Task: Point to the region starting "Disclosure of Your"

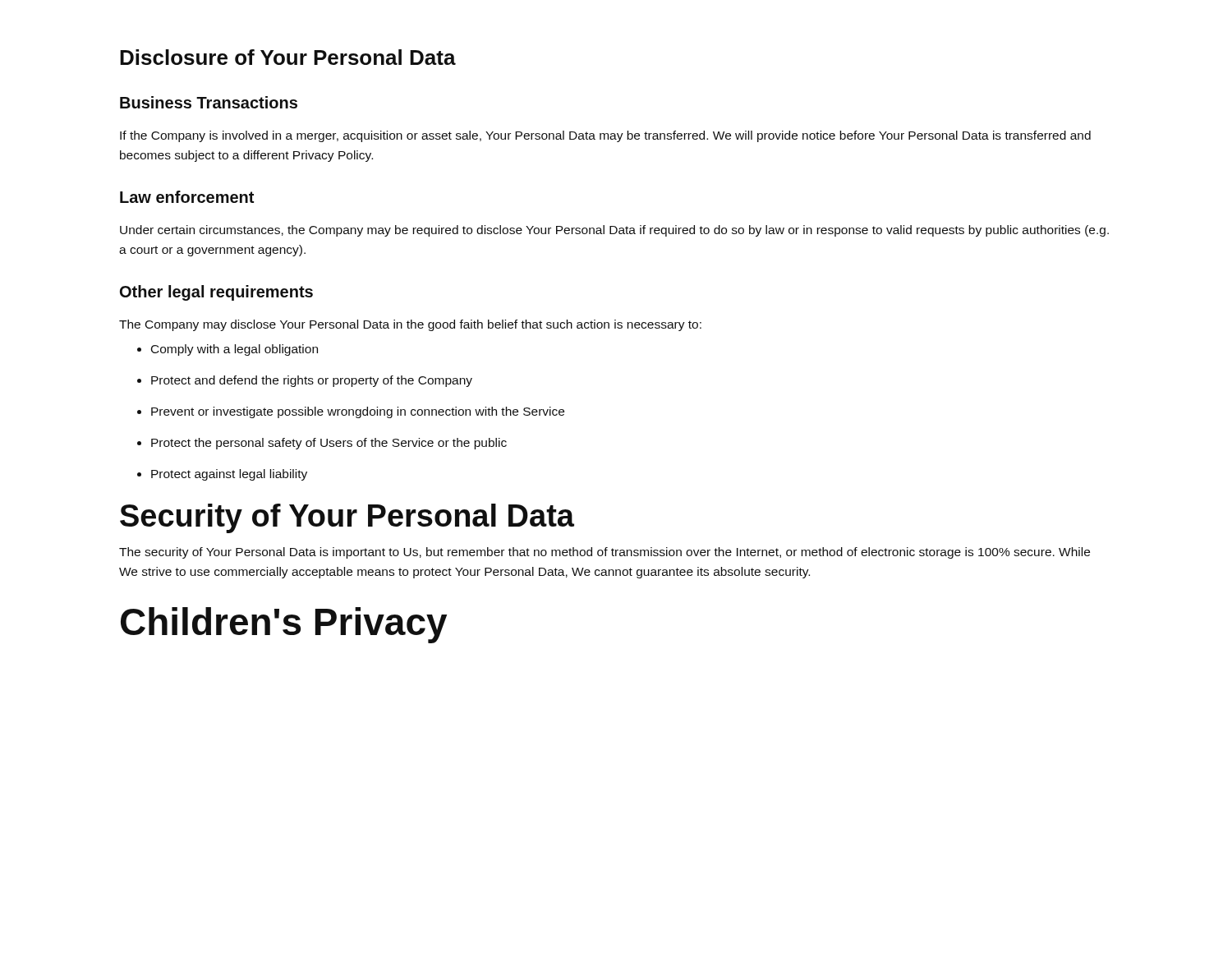Action: point(288,57)
